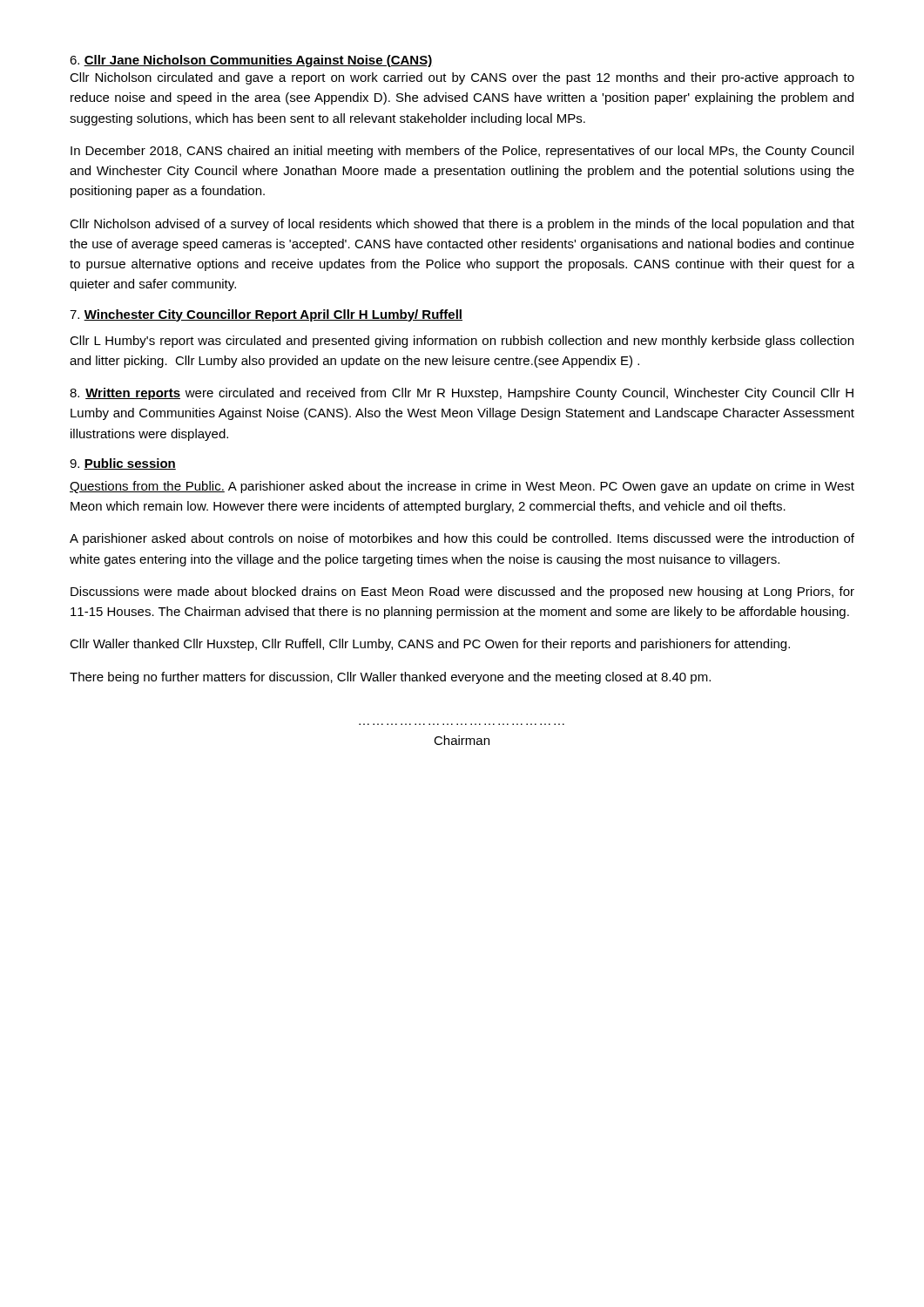The height and width of the screenshot is (1307, 924).
Task: Click on the text block starting "Cllr Nicholson advised of a survey of local"
Action: (x=462, y=253)
